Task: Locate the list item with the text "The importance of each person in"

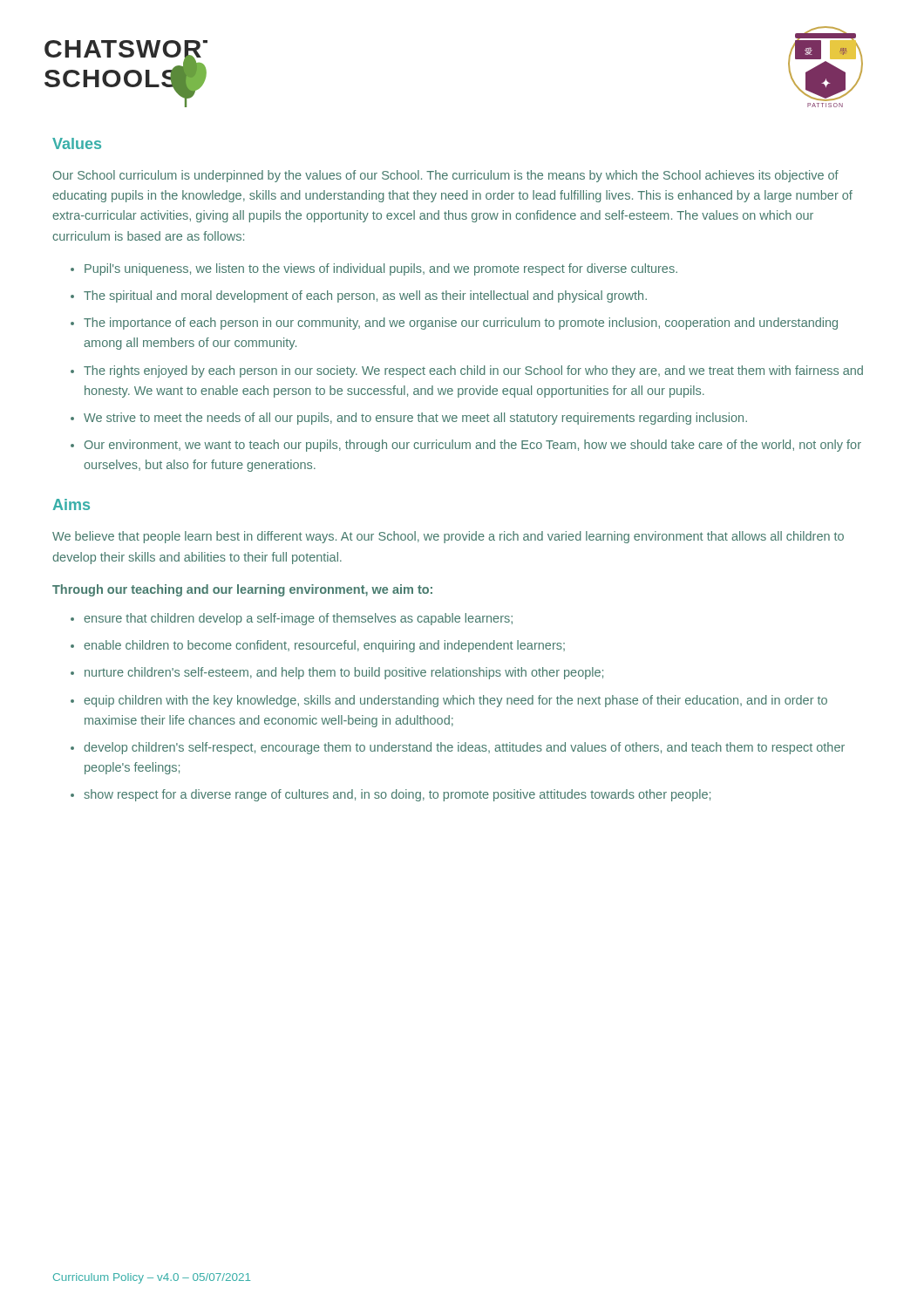Action: pyautogui.click(x=461, y=333)
